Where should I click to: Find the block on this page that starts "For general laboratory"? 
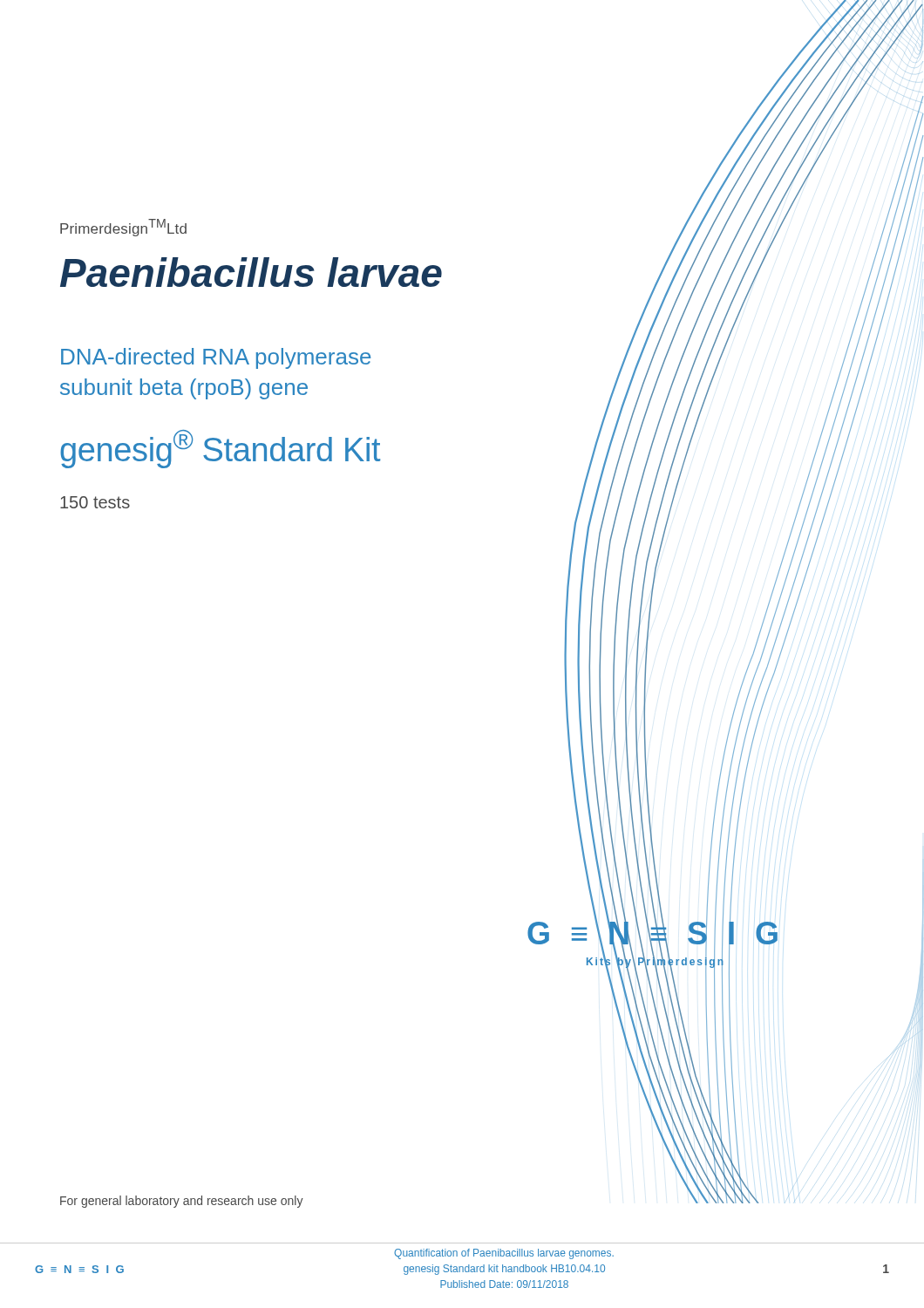[181, 1201]
